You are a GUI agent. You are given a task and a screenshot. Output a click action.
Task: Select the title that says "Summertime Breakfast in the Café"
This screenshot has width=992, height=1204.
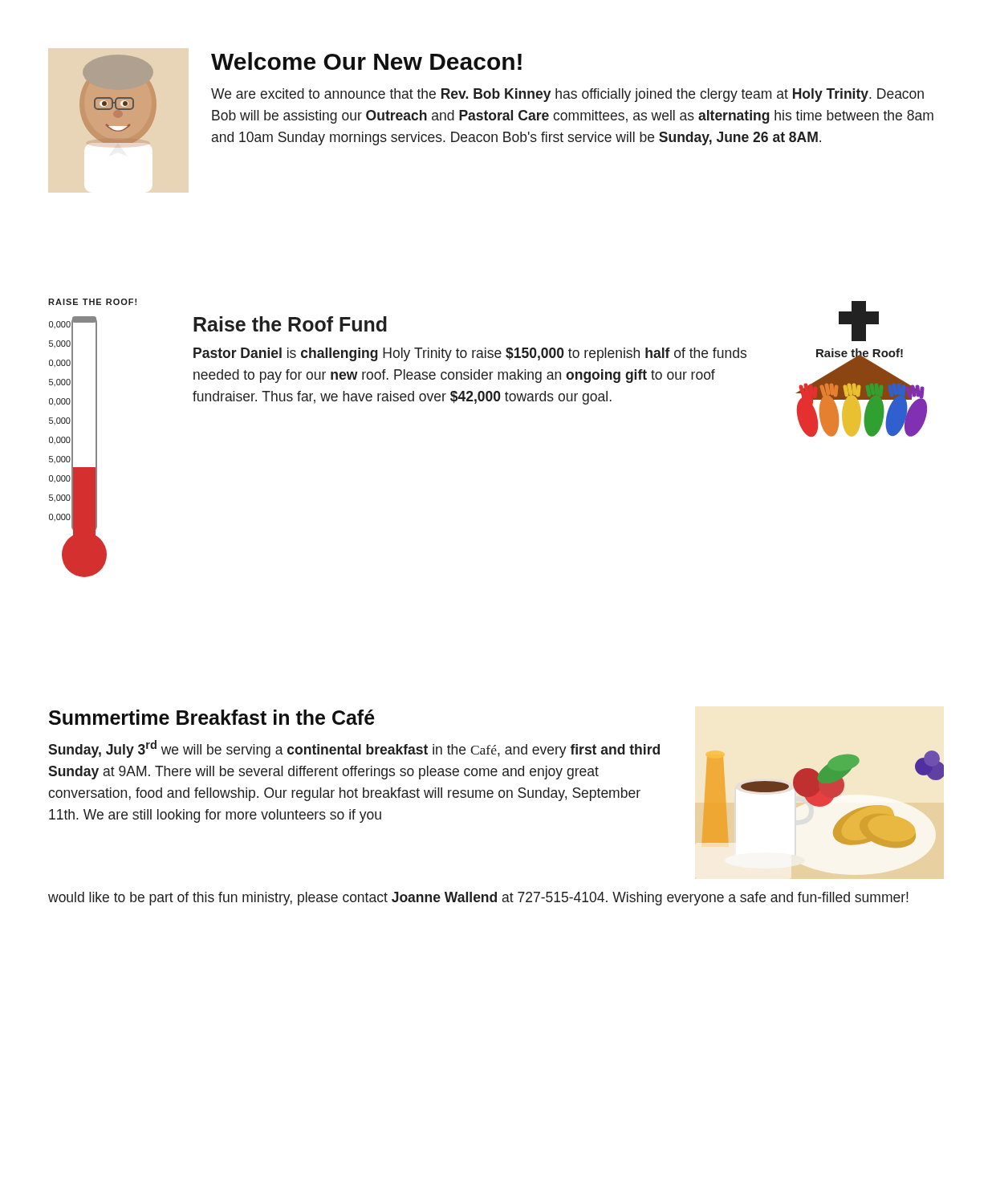[360, 718]
